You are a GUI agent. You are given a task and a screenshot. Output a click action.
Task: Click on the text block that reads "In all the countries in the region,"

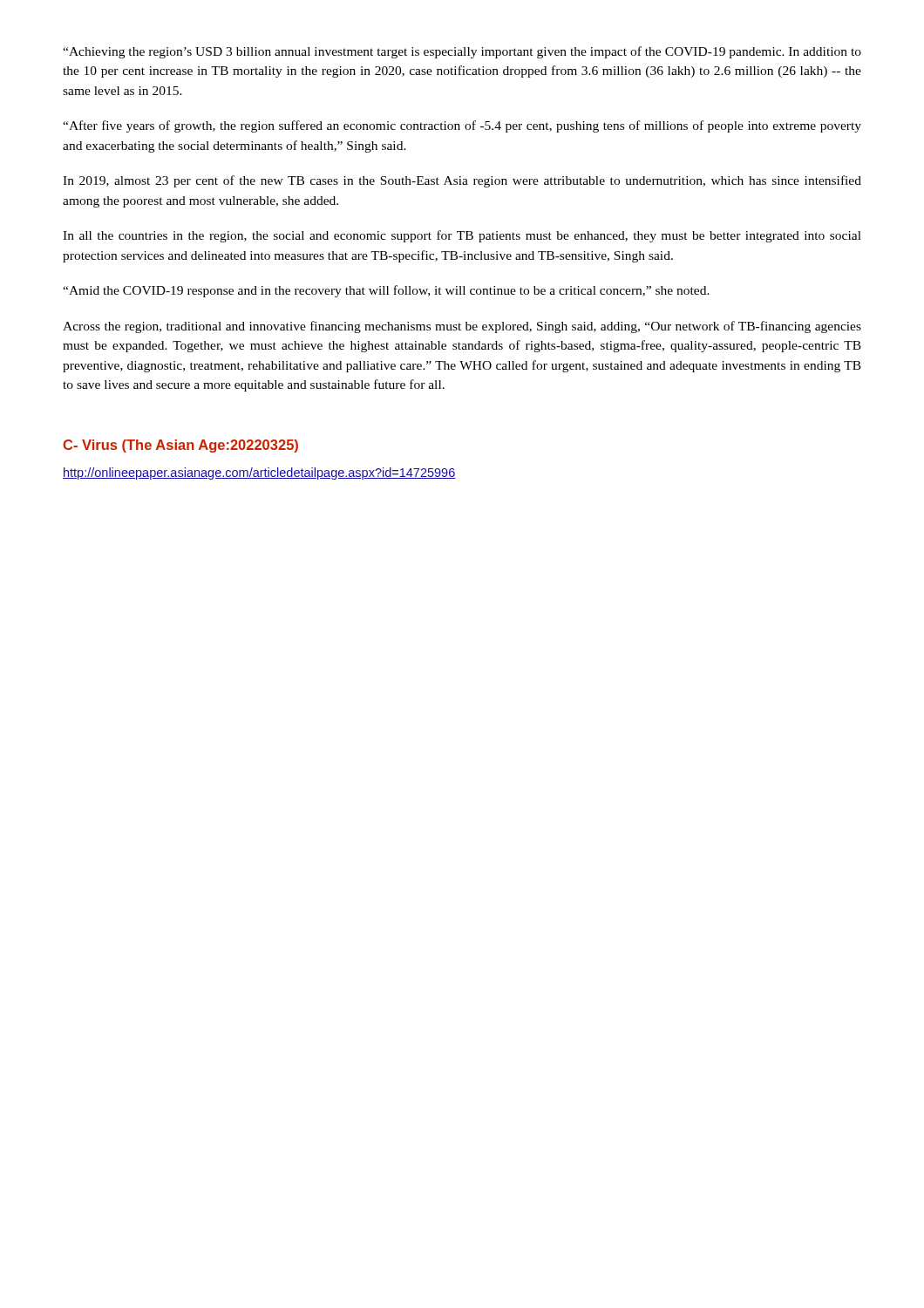tap(462, 245)
